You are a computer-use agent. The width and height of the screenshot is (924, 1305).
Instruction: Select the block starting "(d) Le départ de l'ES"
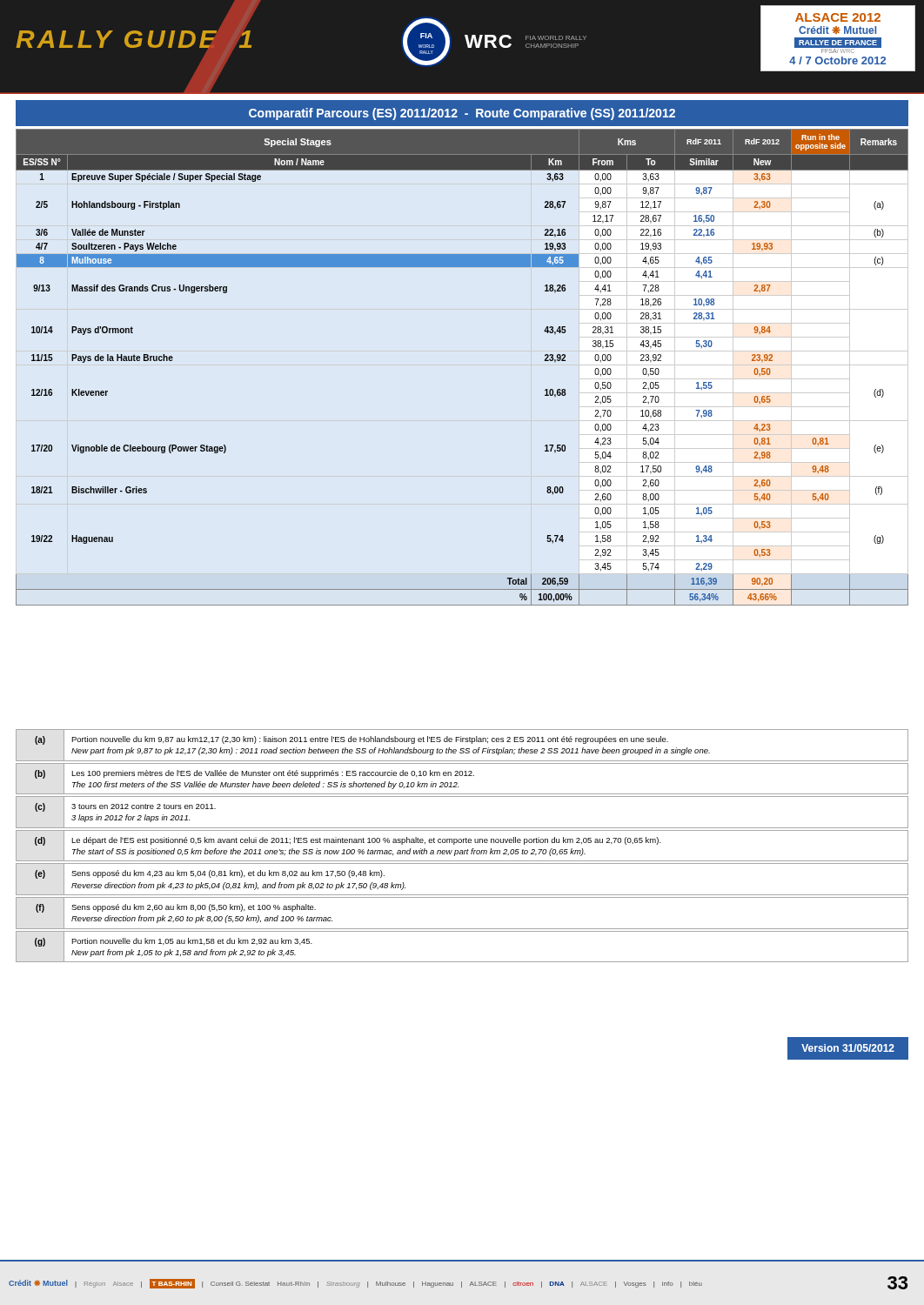click(x=342, y=846)
